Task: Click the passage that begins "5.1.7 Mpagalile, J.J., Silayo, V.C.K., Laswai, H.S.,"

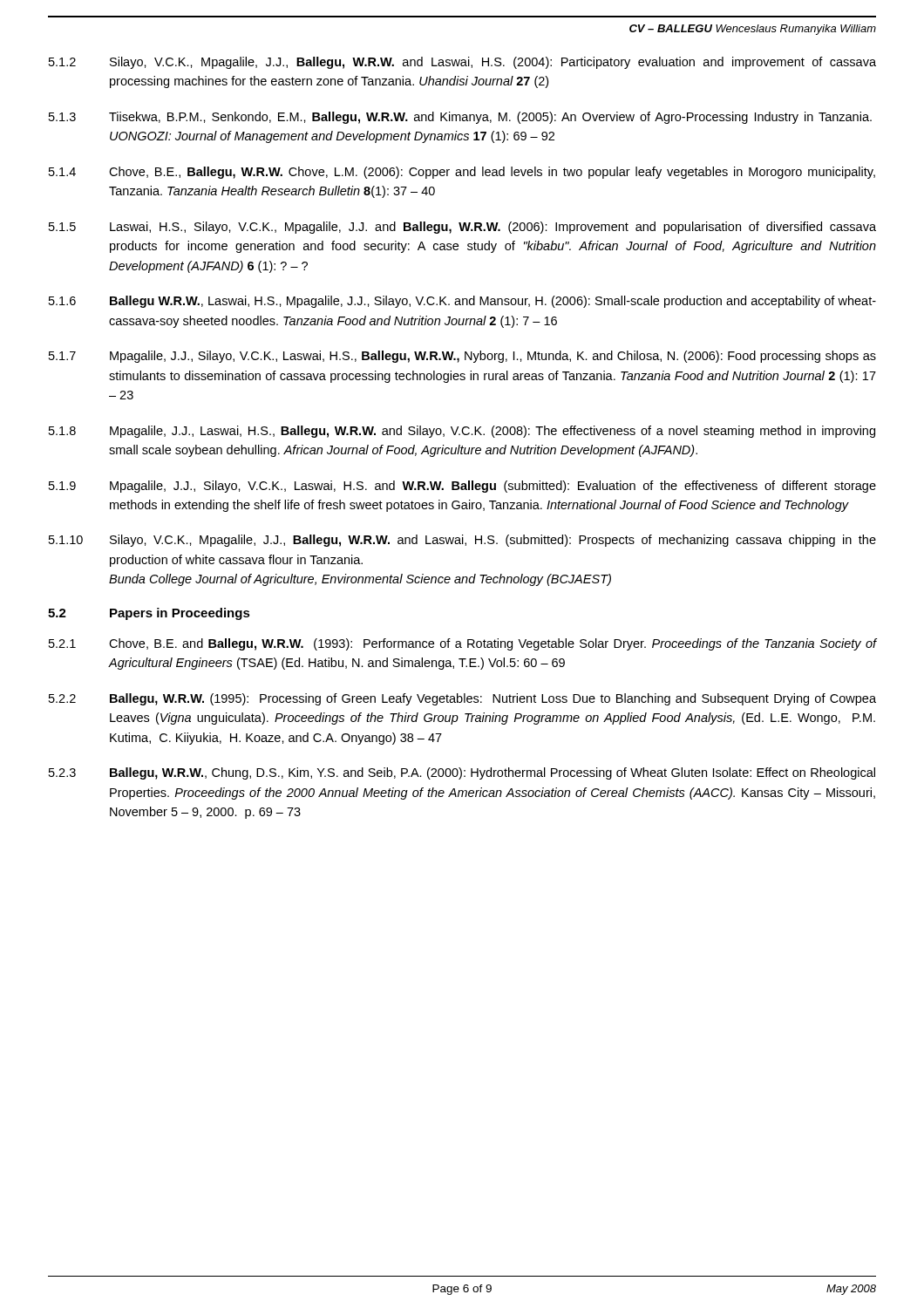Action: [x=462, y=376]
